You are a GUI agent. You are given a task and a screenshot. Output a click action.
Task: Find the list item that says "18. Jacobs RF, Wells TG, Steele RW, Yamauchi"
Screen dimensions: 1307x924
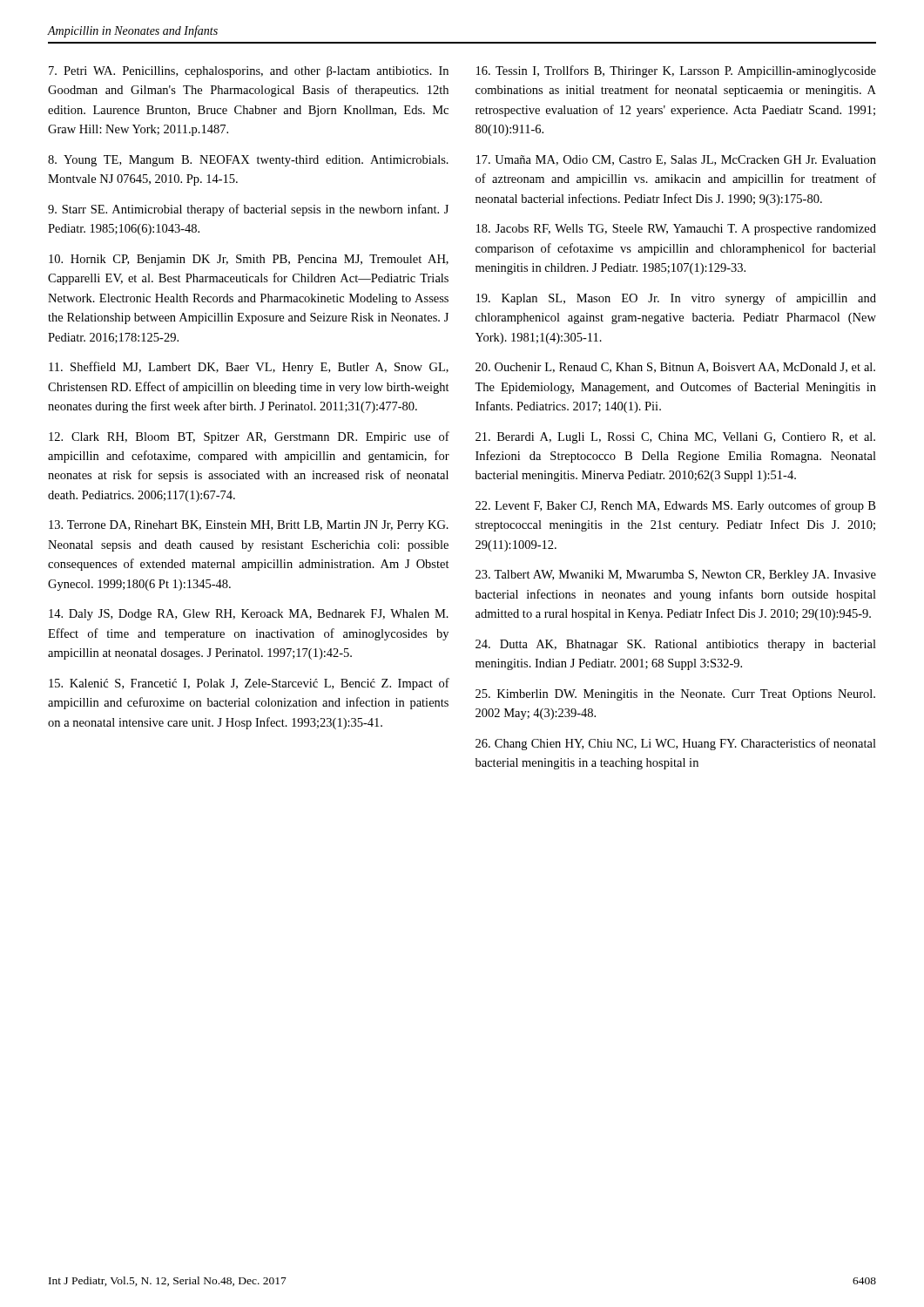pyautogui.click(x=676, y=248)
